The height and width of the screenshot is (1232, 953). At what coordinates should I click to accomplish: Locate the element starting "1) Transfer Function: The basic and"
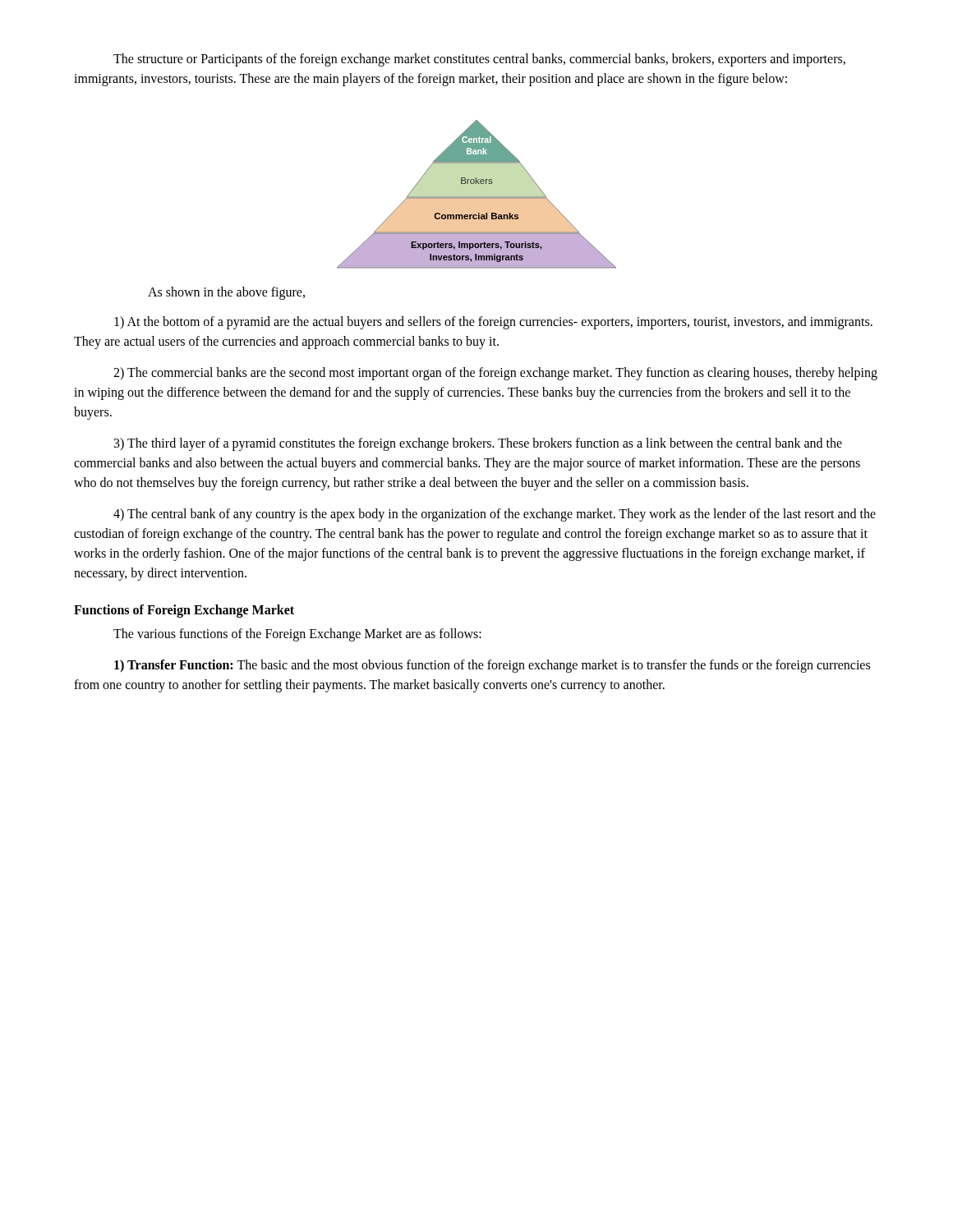472,675
